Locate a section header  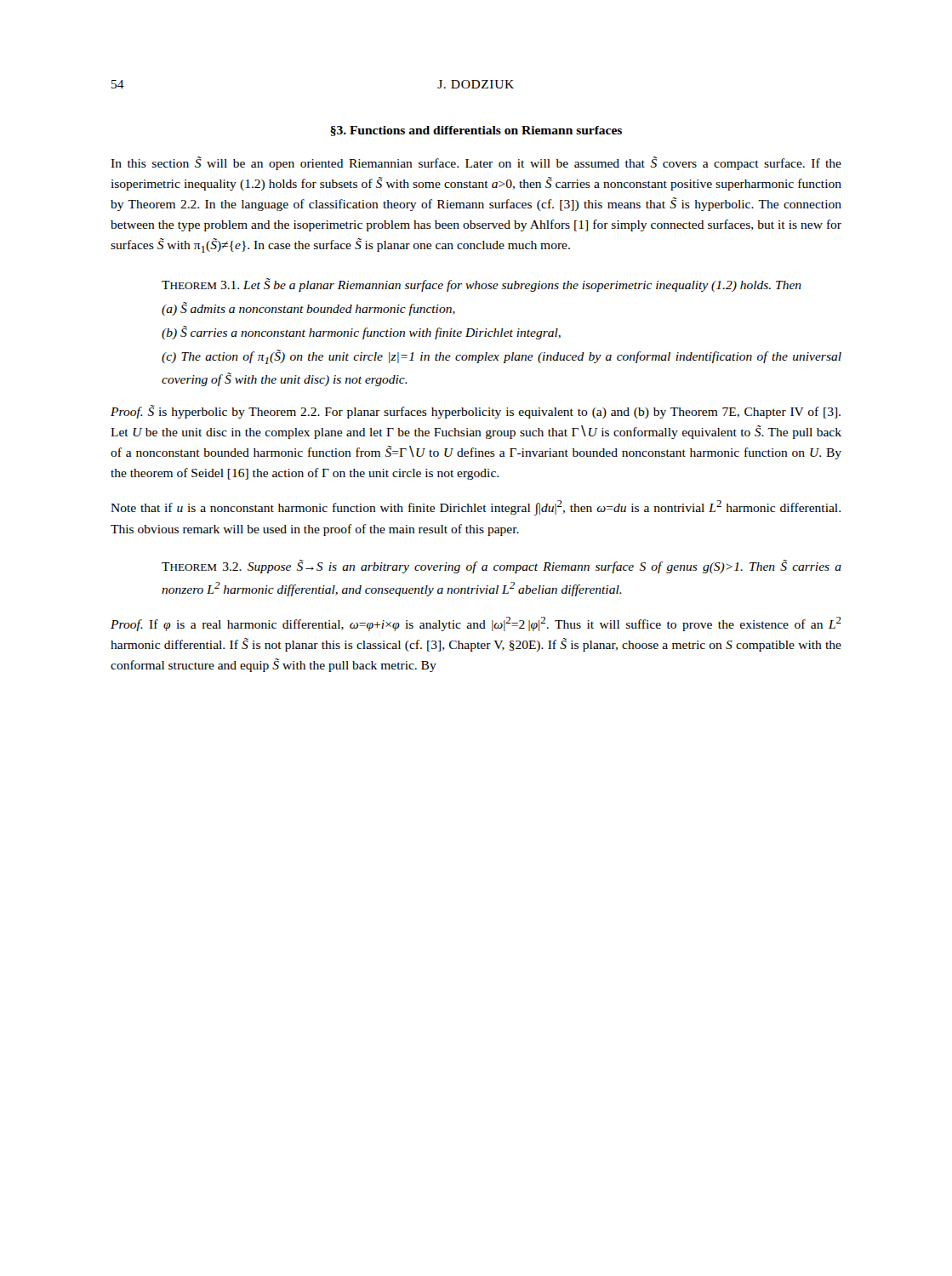(x=476, y=130)
